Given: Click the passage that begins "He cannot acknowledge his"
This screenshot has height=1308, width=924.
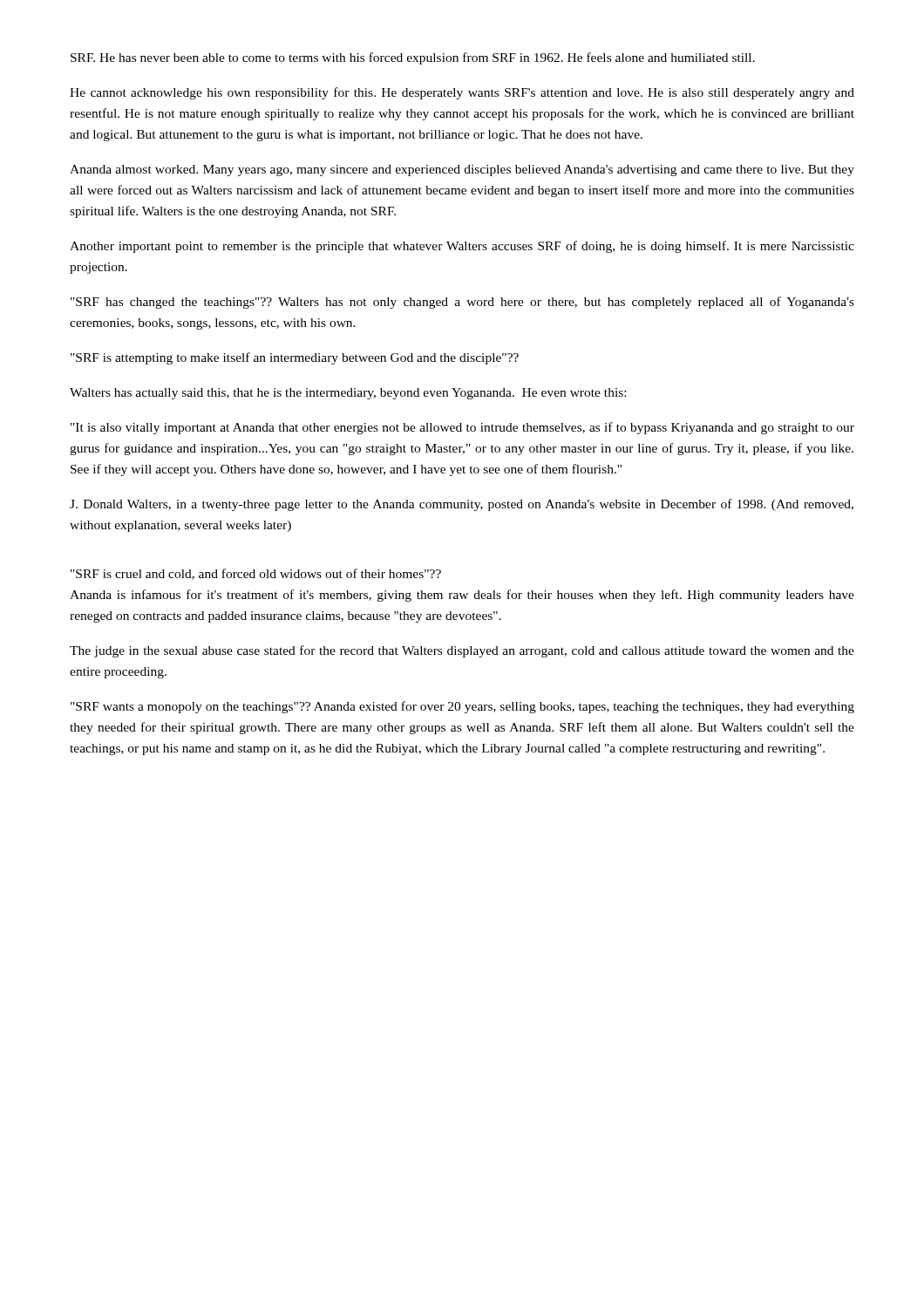Looking at the screenshot, I should 462,113.
